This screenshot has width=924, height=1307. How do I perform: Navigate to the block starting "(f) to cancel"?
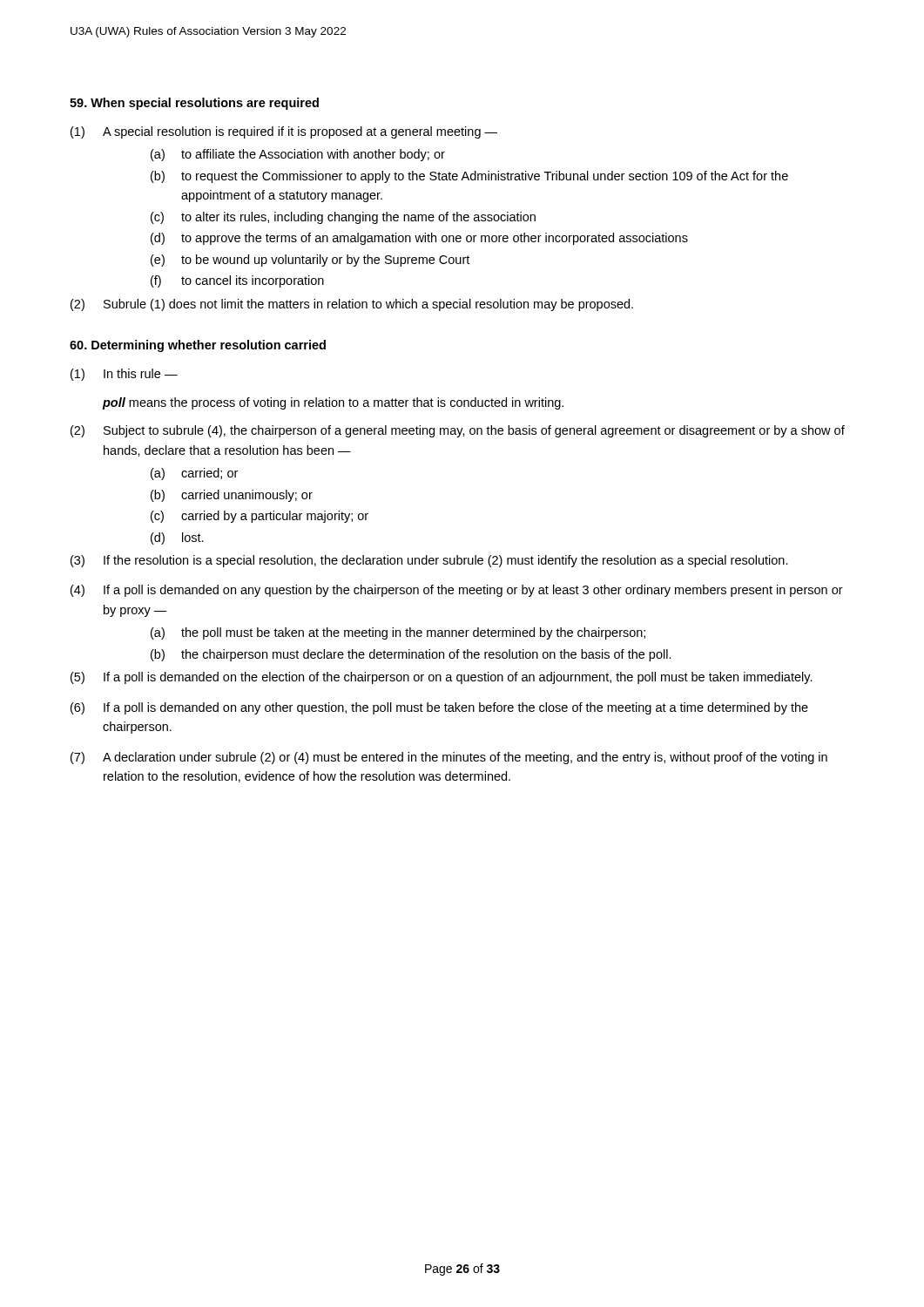pos(230,281)
